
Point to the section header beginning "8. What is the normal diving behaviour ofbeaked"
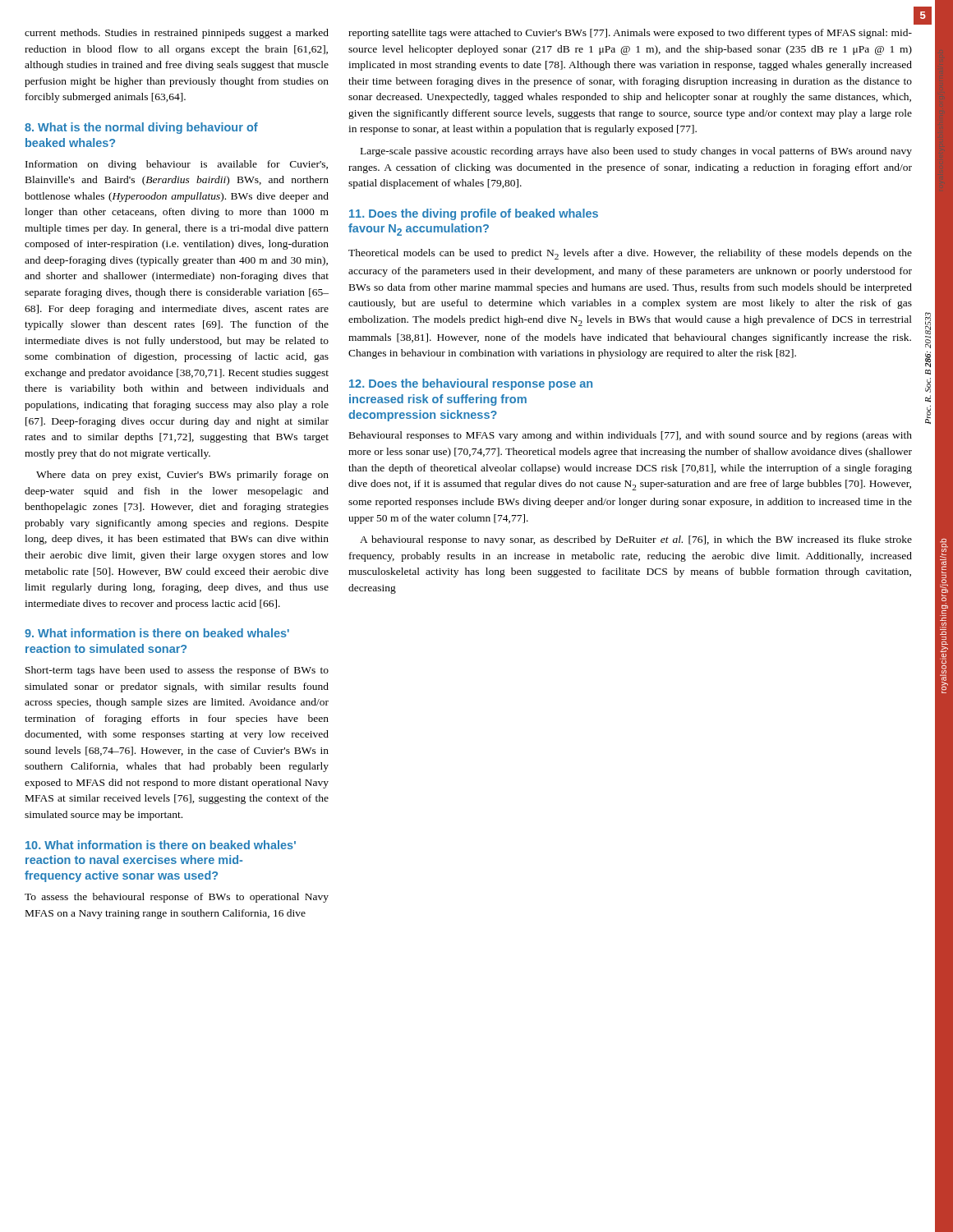coord(177,135)
